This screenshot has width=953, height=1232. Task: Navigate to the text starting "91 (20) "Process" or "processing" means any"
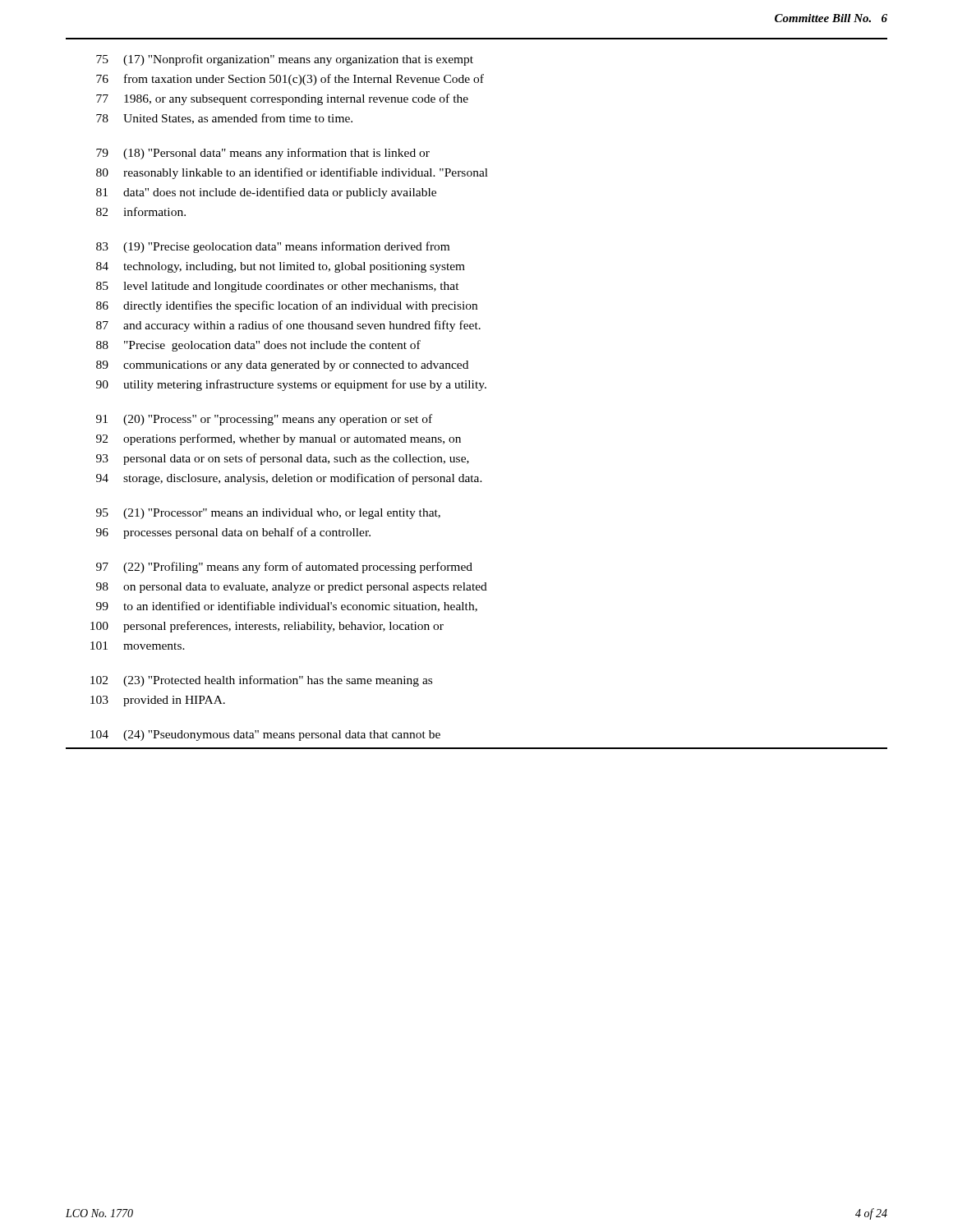264,420
